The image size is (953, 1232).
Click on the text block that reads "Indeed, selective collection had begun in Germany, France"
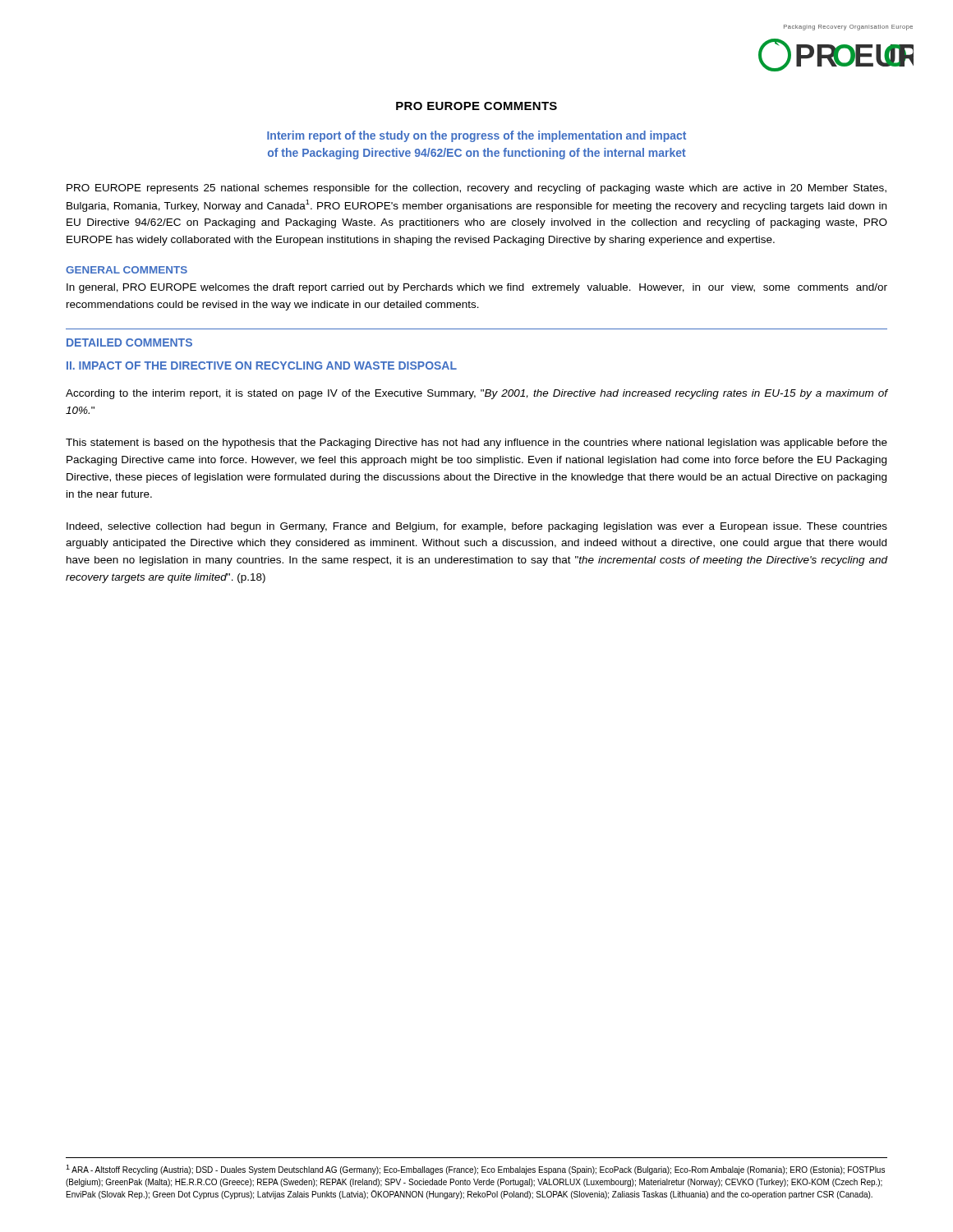click(476, 552)
